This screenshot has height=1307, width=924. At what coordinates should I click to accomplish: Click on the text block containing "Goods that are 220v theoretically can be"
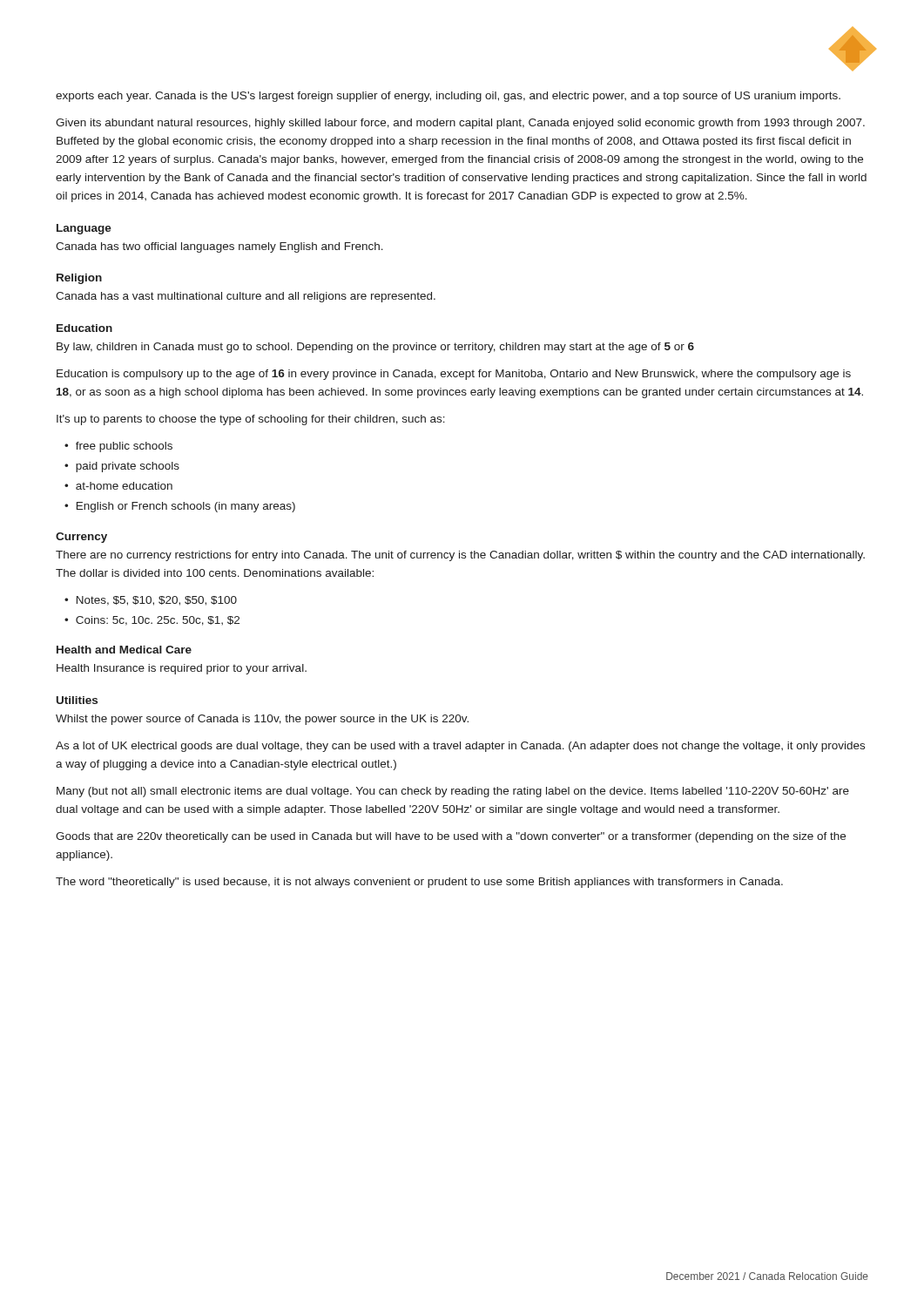tap(451, 845)
